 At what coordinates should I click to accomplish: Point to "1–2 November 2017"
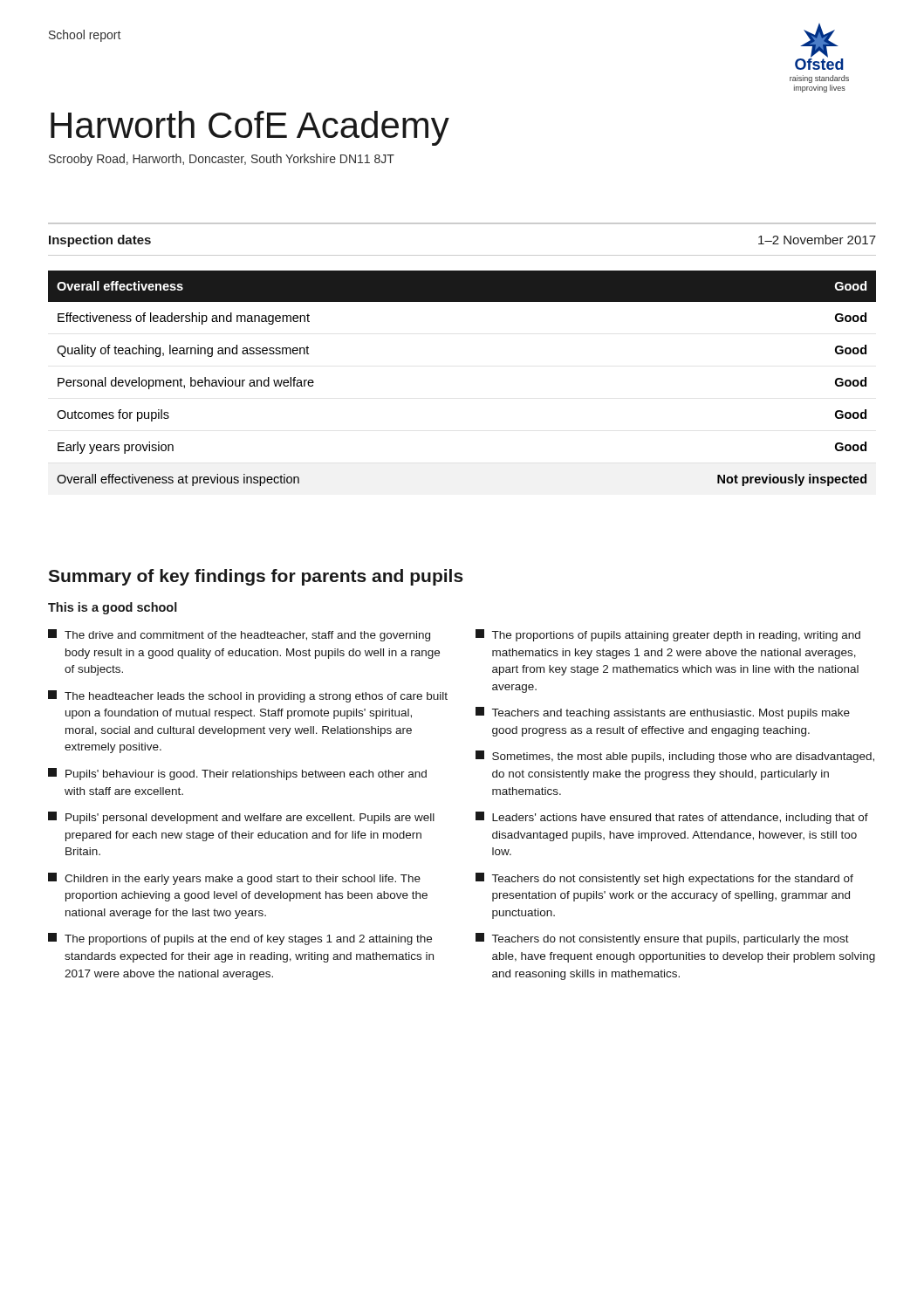817,240
